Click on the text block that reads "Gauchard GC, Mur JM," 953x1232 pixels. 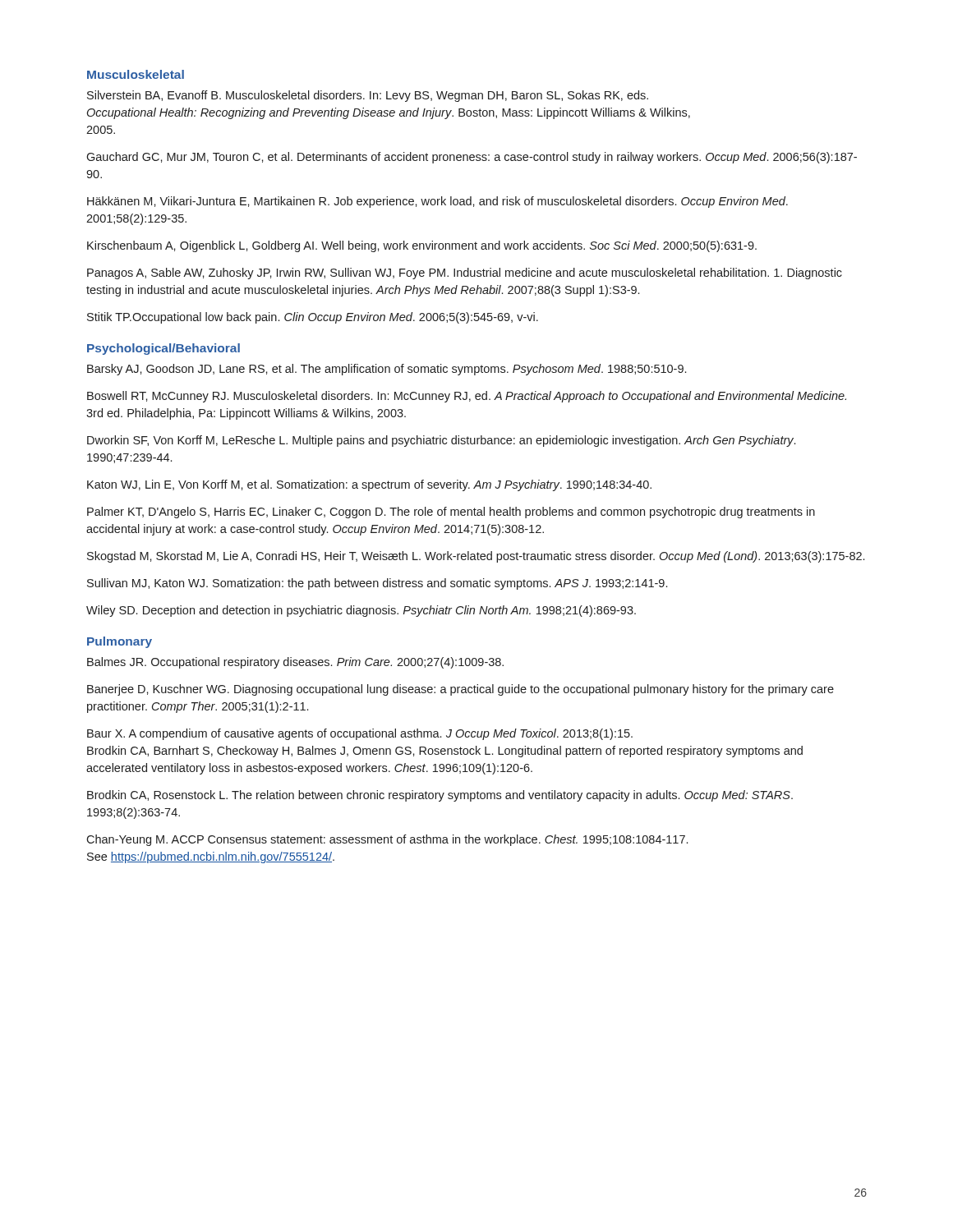point(472,166)
